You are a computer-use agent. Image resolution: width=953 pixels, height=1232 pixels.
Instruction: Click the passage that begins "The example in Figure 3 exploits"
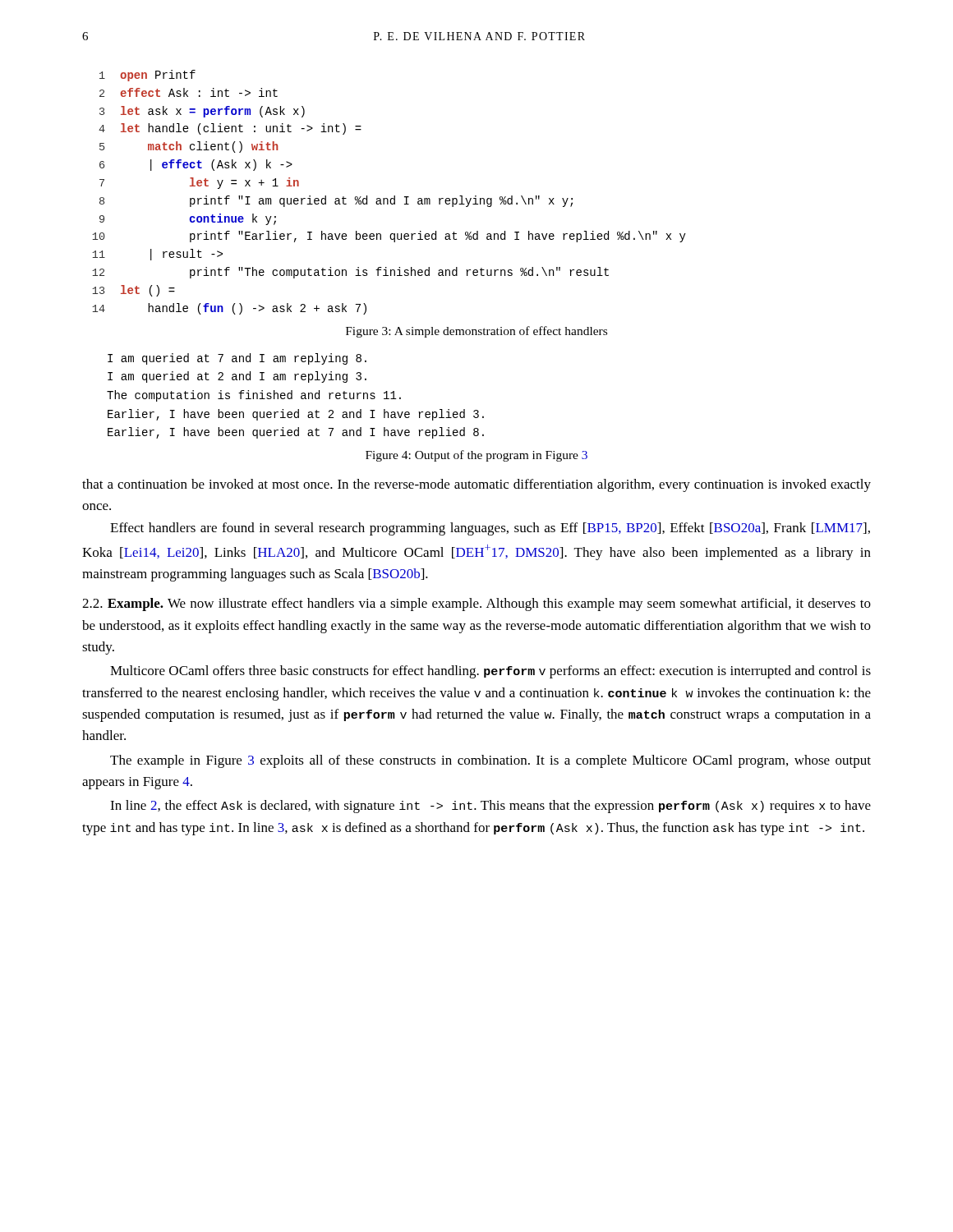click(x=476, y=771)
